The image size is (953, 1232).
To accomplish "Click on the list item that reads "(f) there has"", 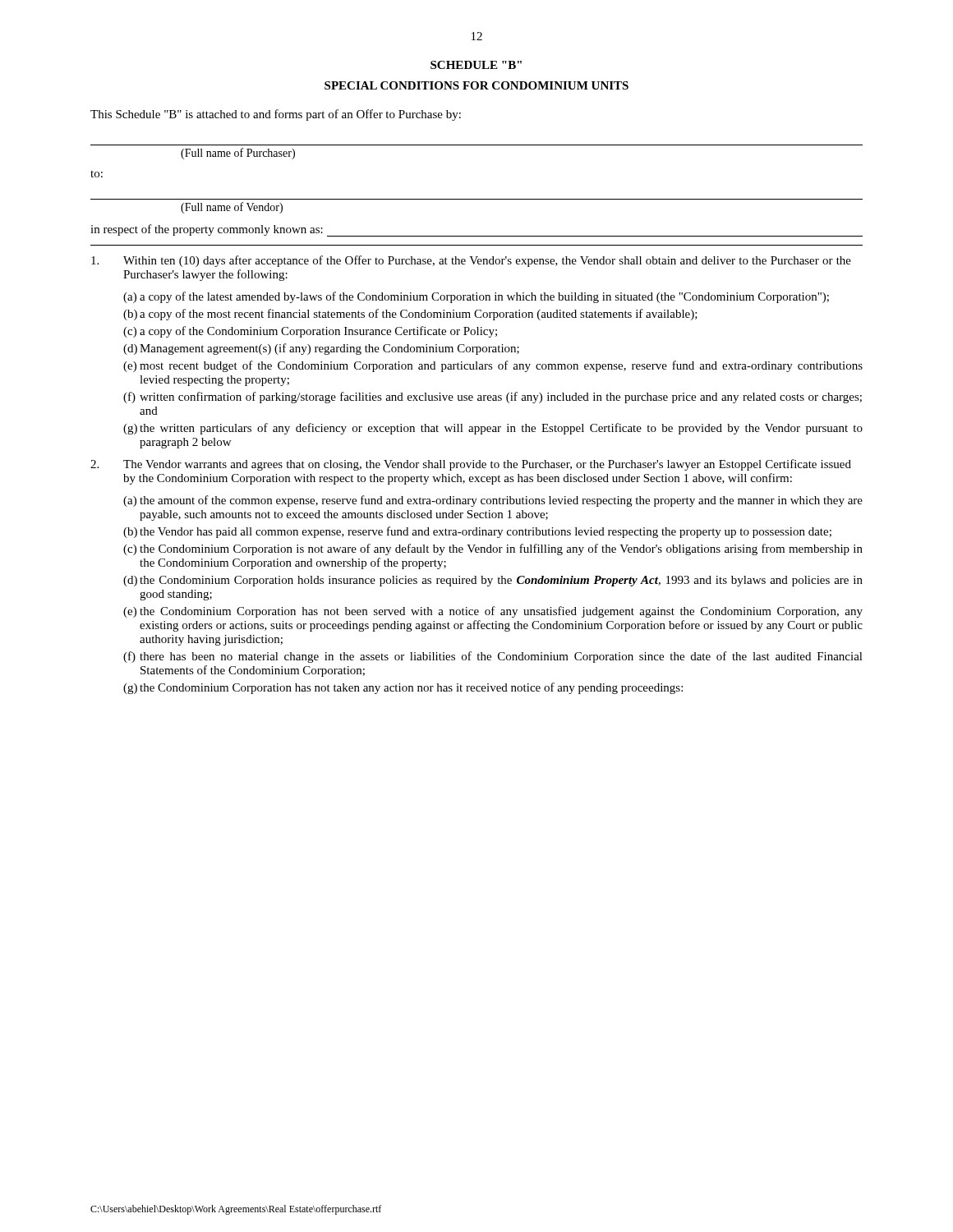I will 476,664.
